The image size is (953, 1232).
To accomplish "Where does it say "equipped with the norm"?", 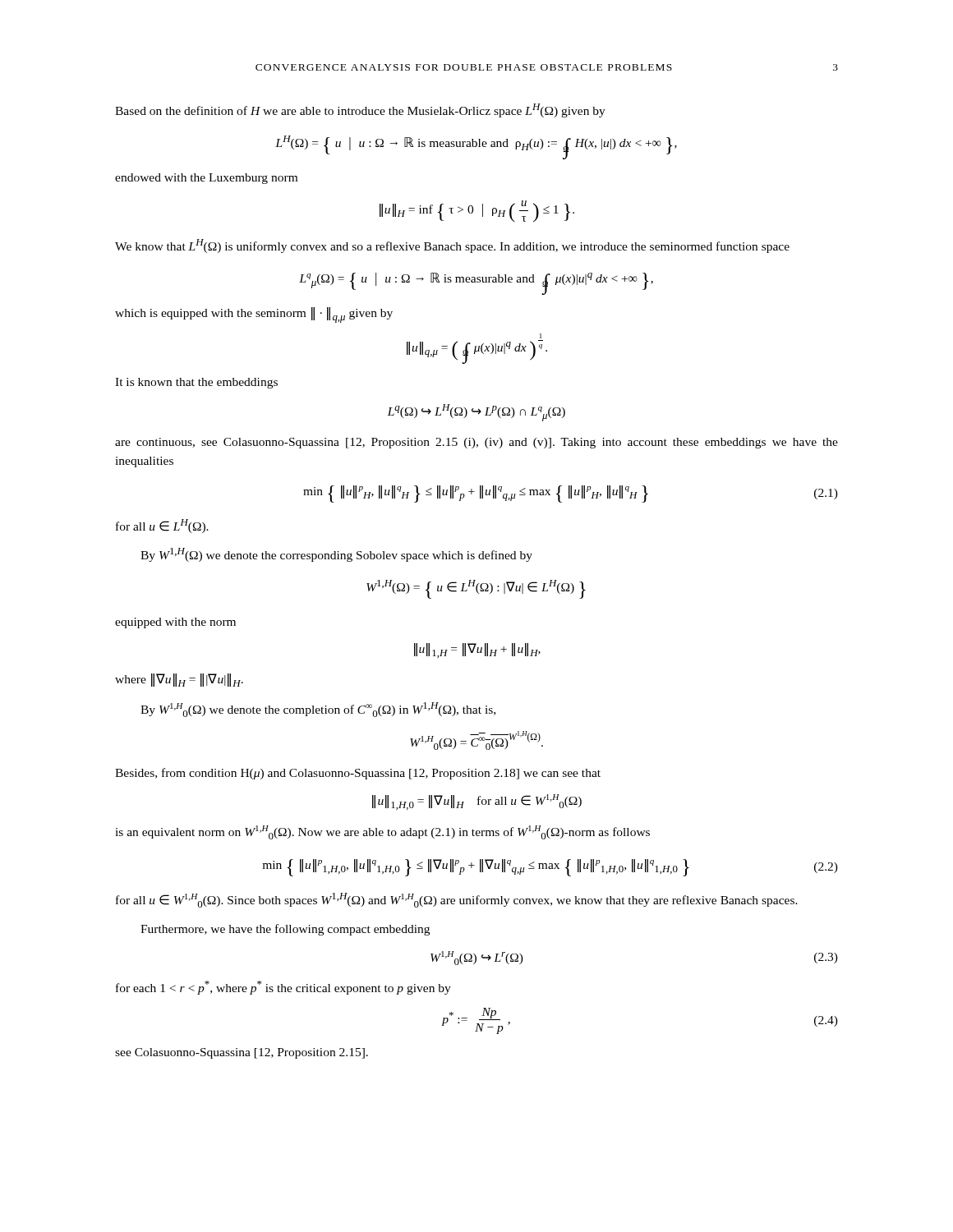I will tap(175, 623).
